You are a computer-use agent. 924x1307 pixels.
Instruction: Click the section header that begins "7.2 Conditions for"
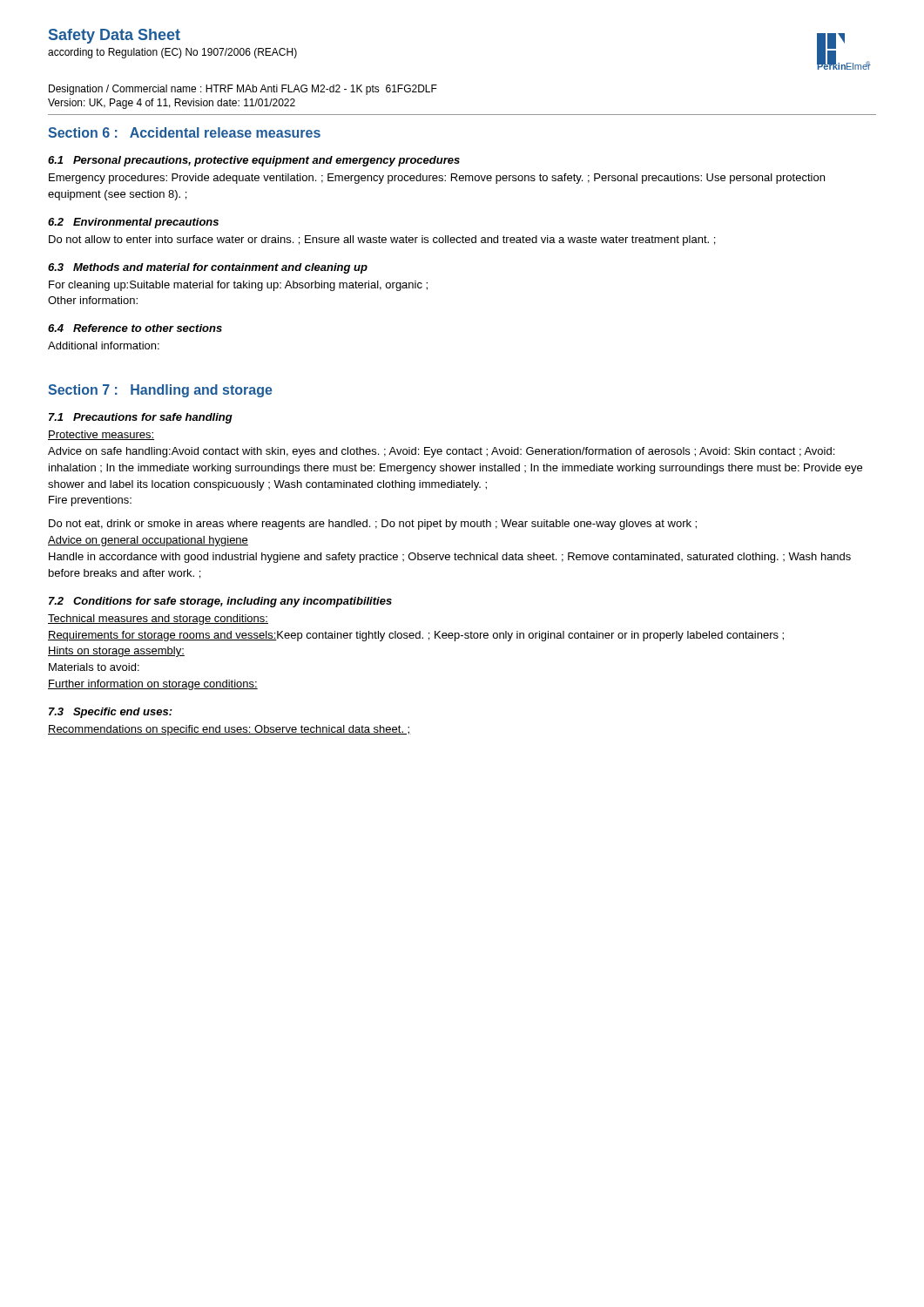[x=220, y=602]
